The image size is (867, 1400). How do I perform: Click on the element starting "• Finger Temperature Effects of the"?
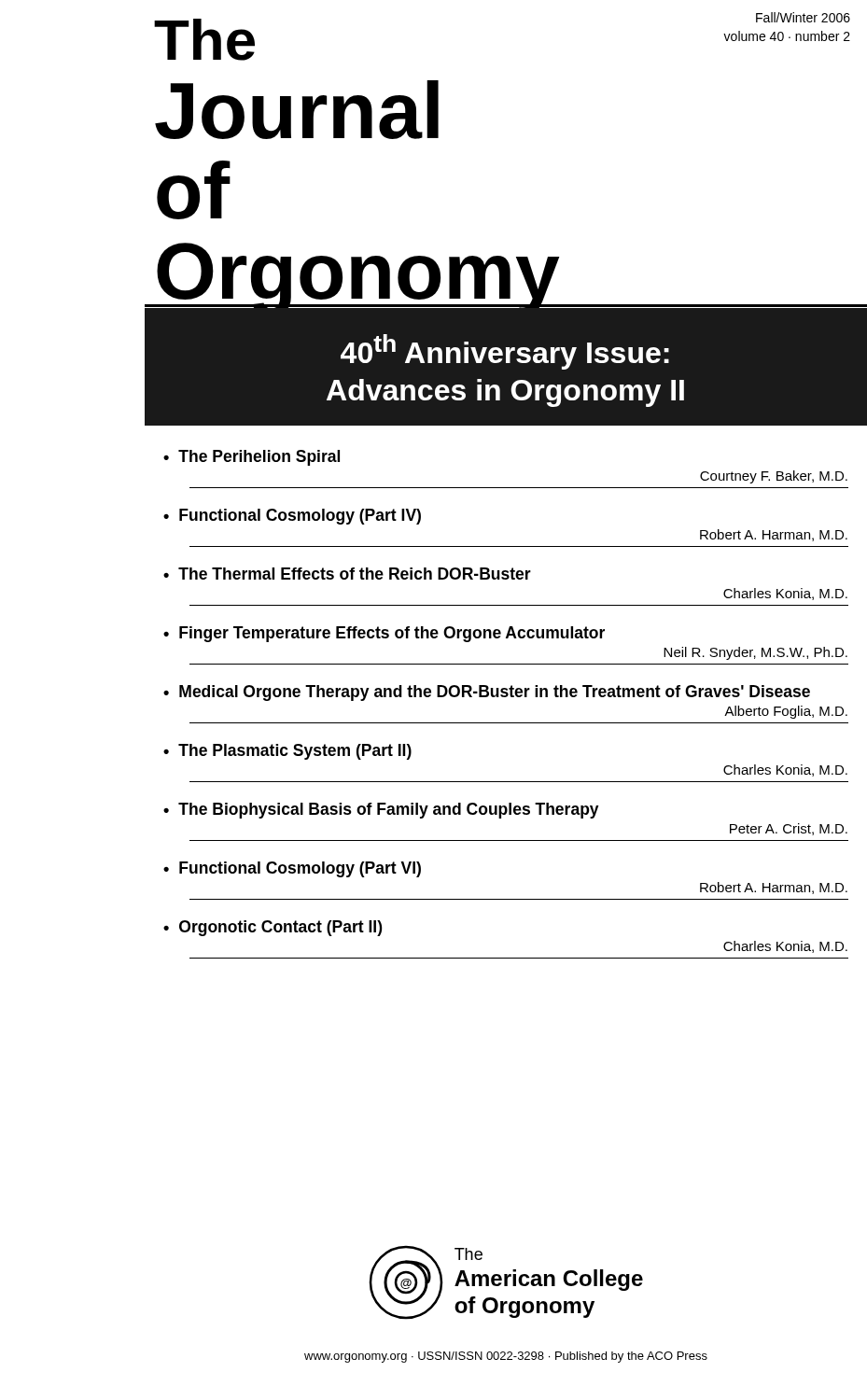point(506,644)
